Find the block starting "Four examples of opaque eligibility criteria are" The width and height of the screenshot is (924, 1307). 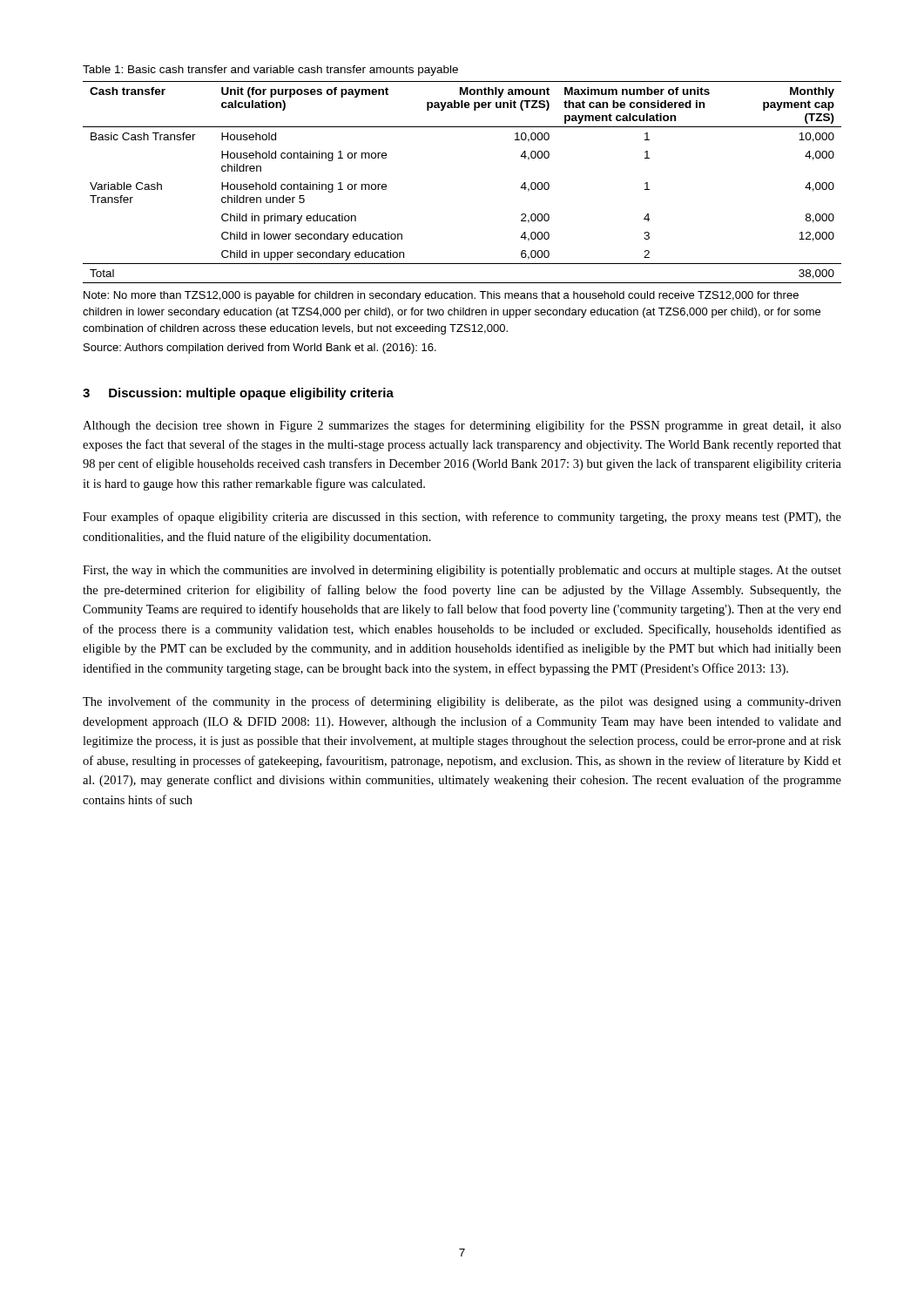(x=462, y=527)
